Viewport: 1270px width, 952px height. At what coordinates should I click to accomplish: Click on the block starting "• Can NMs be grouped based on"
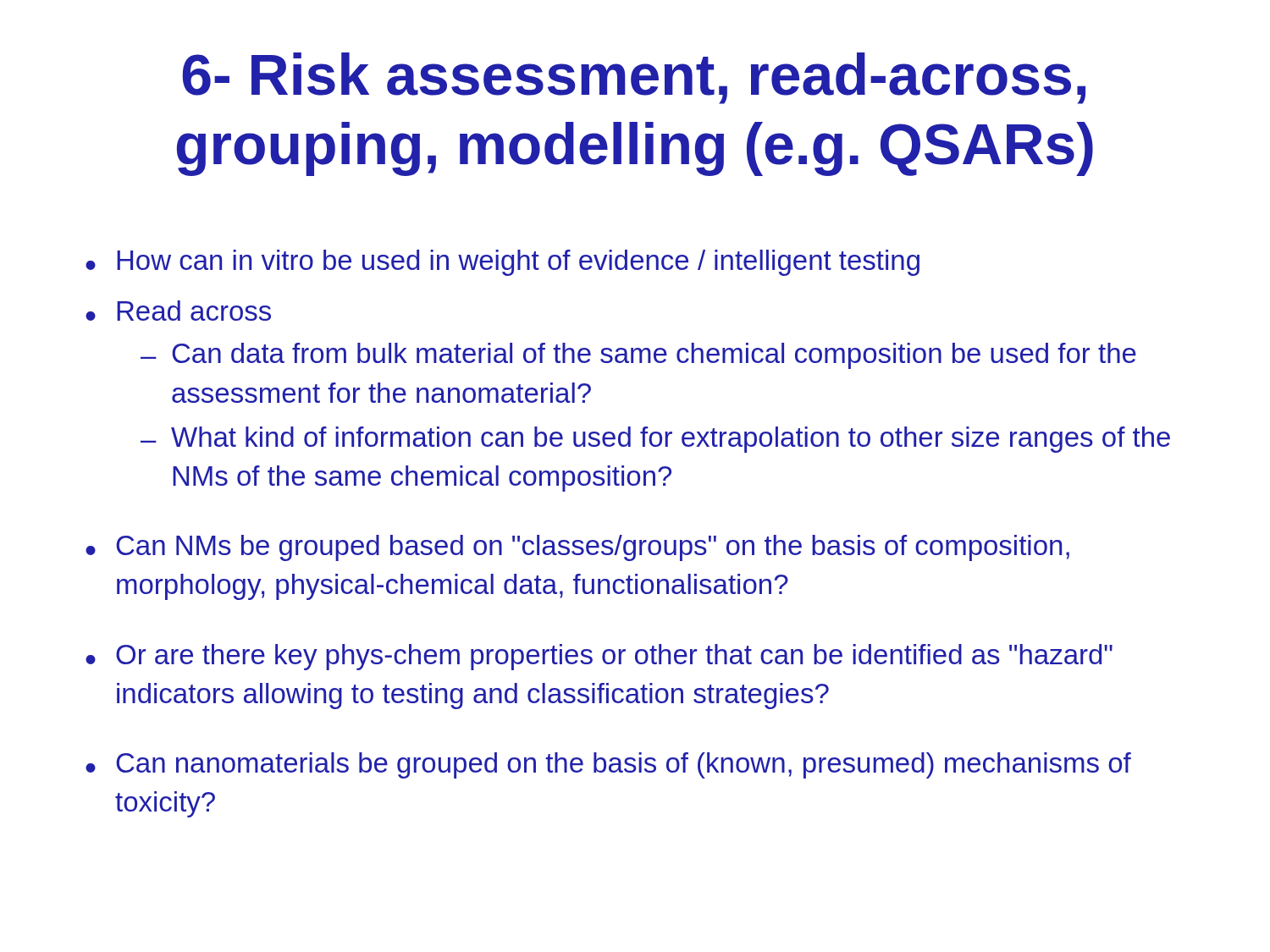[635, 566]
